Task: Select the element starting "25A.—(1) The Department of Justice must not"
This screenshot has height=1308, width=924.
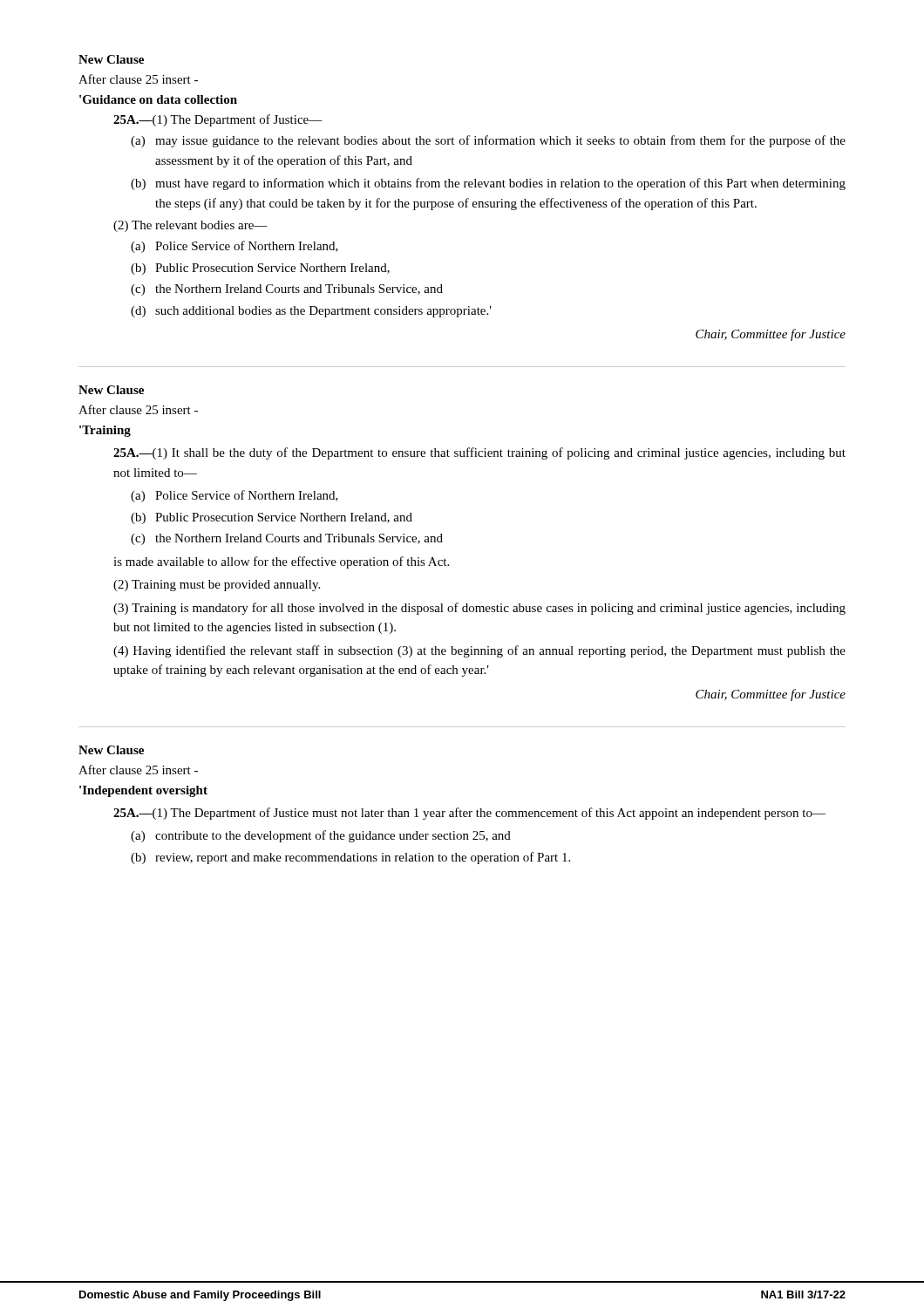Action: [469, 812]
